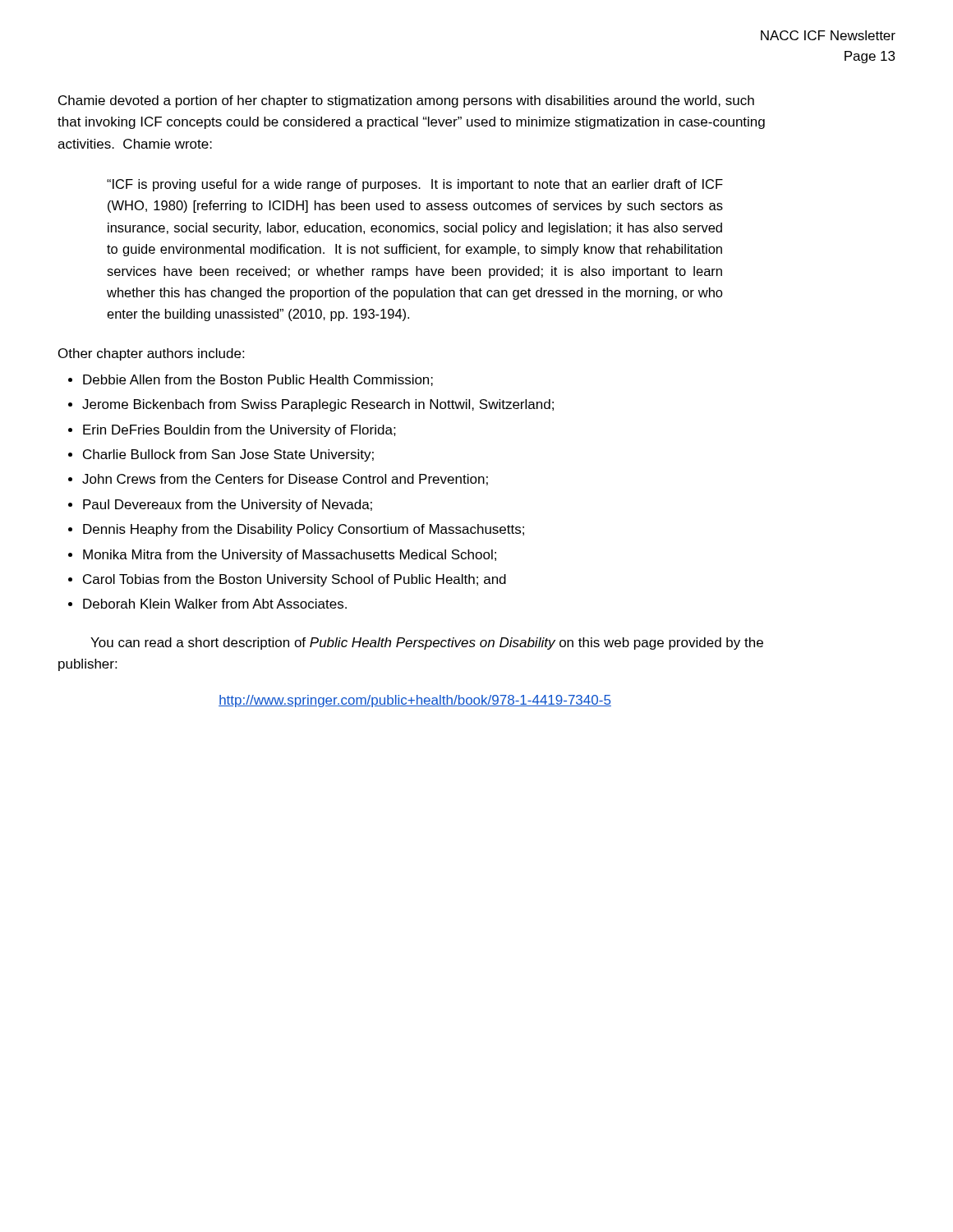
Task: Where is the passage that starts "Debbie Allen from the"?
Action: pyautogui.click(x=258, y=380)
